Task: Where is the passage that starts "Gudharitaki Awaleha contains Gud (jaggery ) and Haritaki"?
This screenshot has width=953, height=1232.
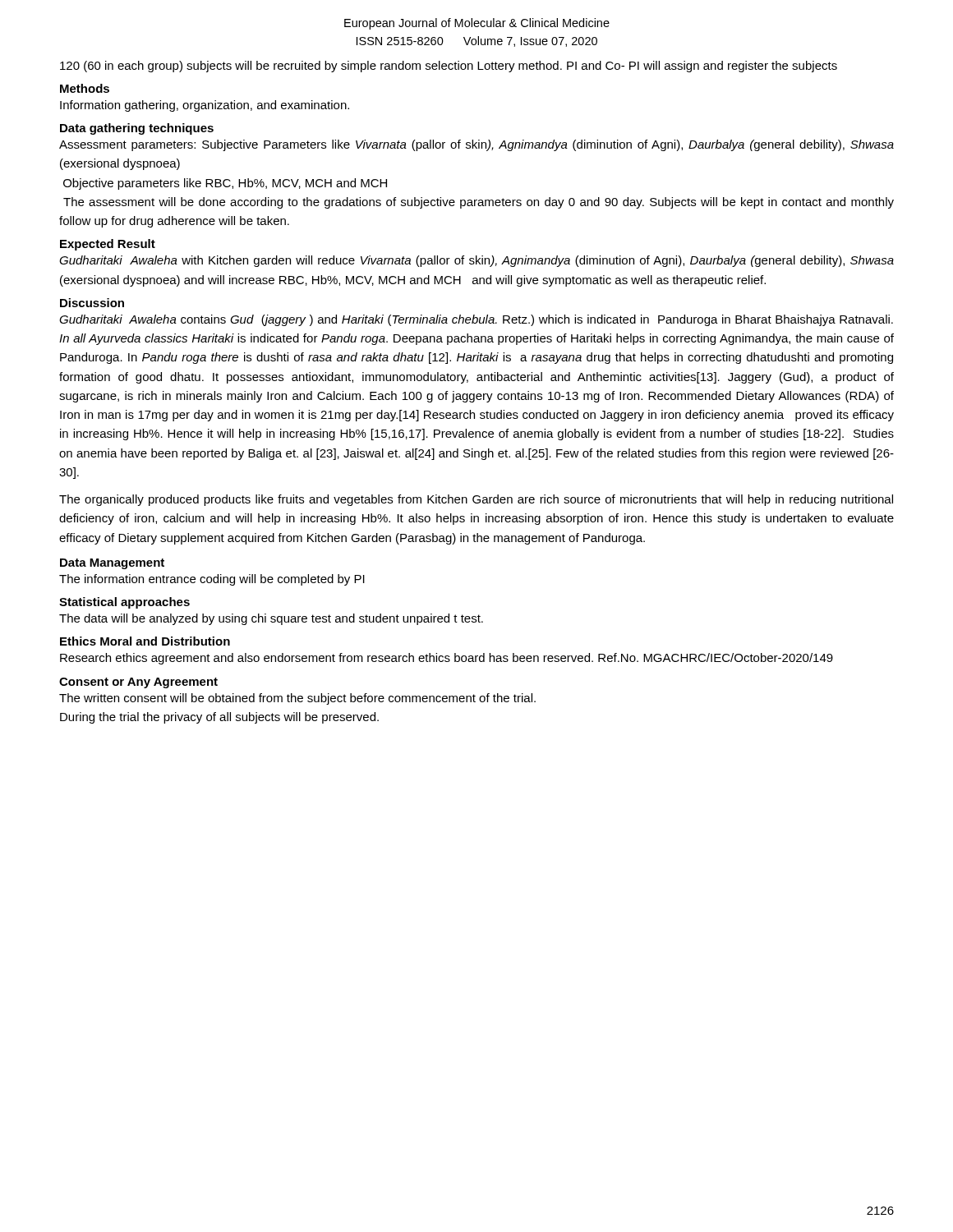Action: tap(476, 395)
